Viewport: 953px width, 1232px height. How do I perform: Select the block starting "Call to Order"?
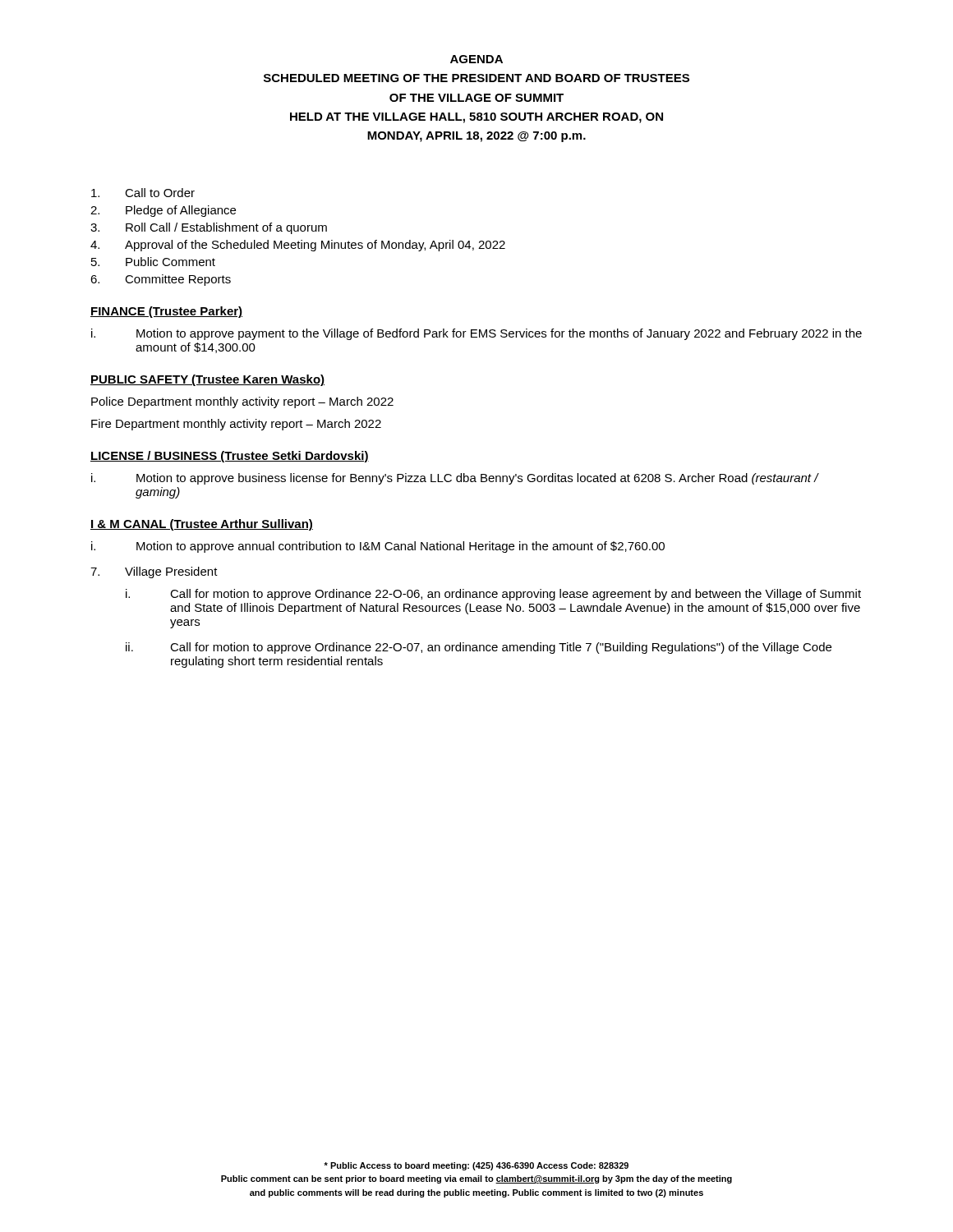point(143,193)
